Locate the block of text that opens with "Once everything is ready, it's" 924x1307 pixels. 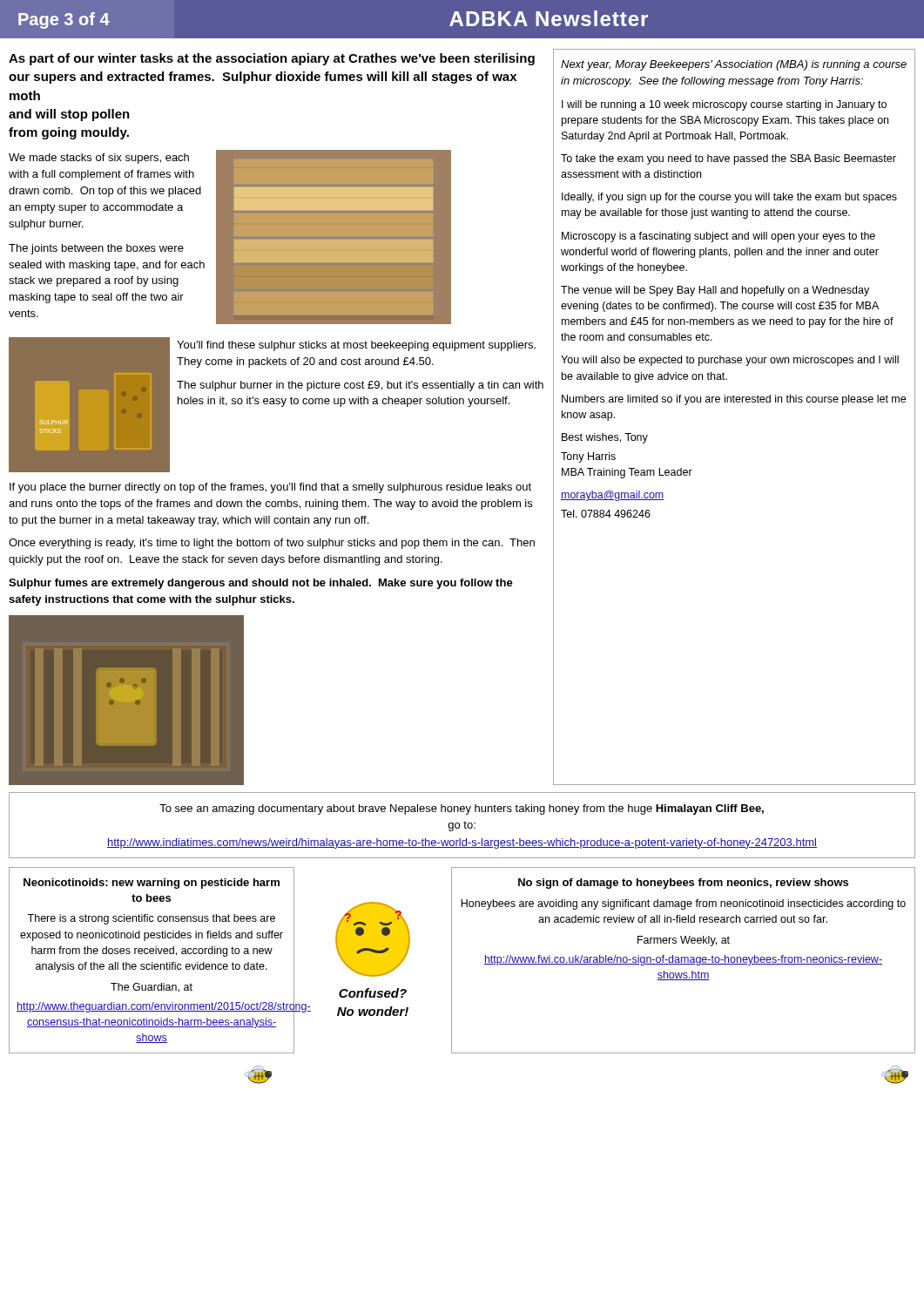pyautogui.click(x=272, y=551)
